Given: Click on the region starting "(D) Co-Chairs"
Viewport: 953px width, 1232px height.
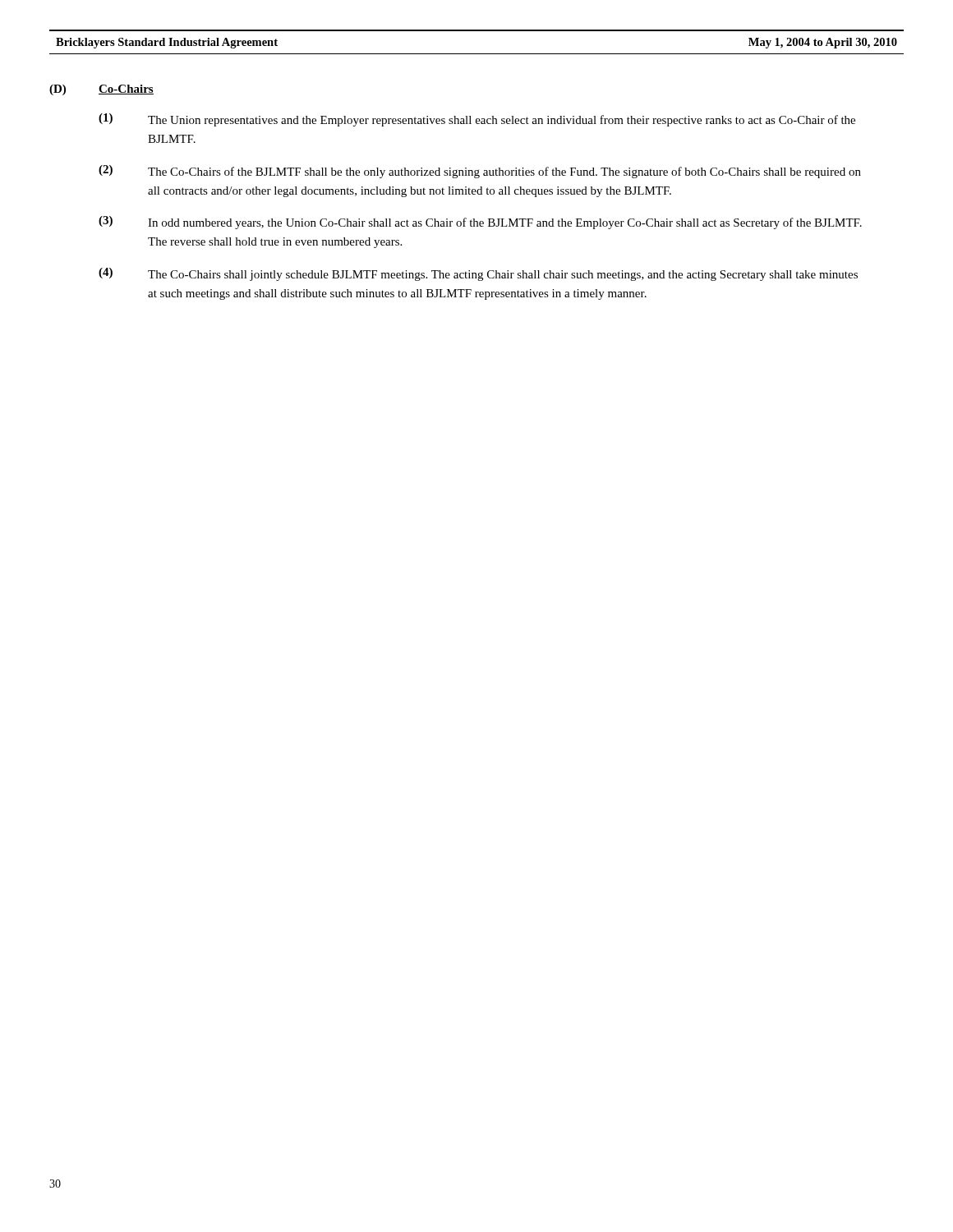Looking at the screenshot, I should pos(101,89).
